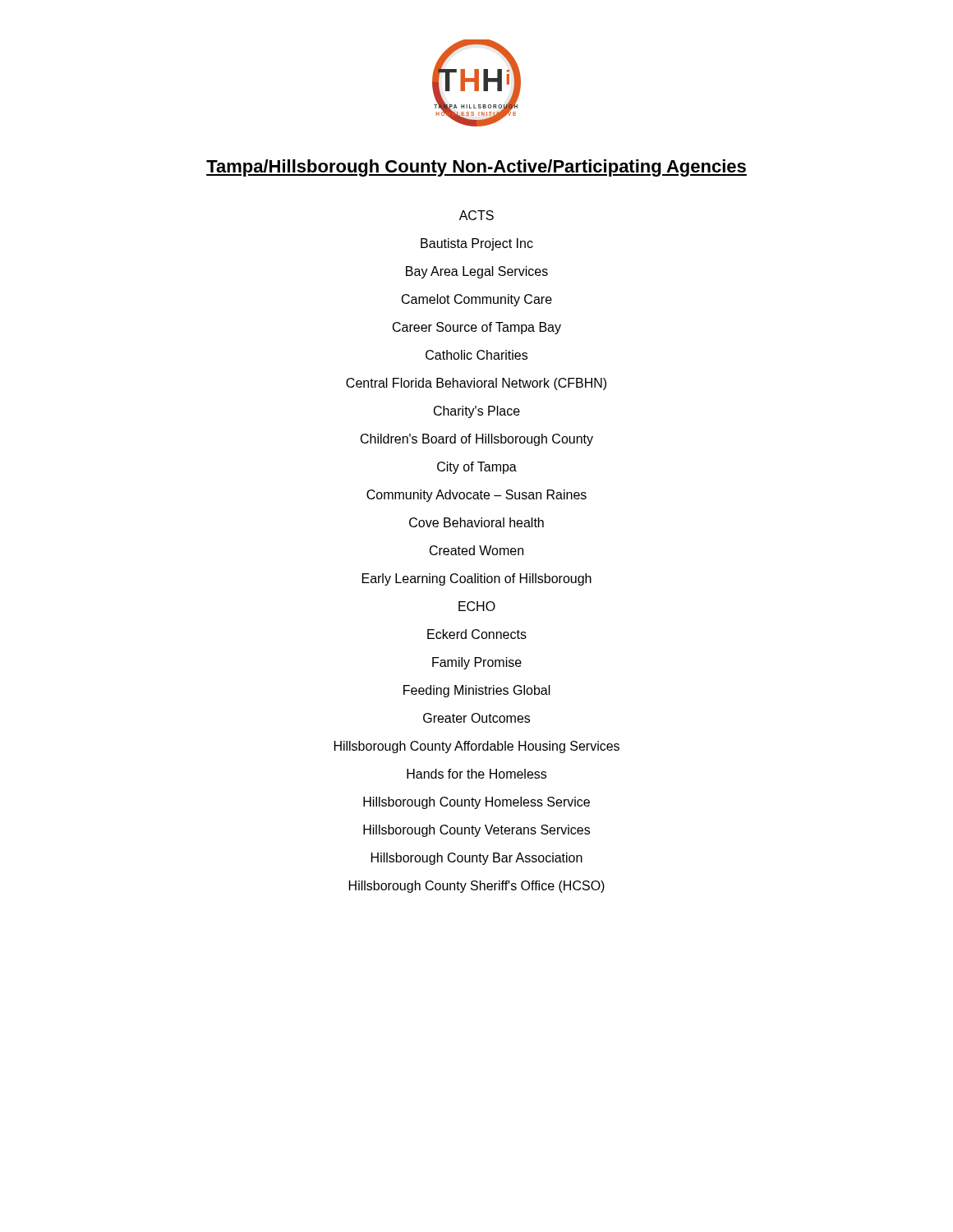Locate the region starting "Charity's Place"
The height and width of the screenshot is (1232, 953).
tap(476, 411)
